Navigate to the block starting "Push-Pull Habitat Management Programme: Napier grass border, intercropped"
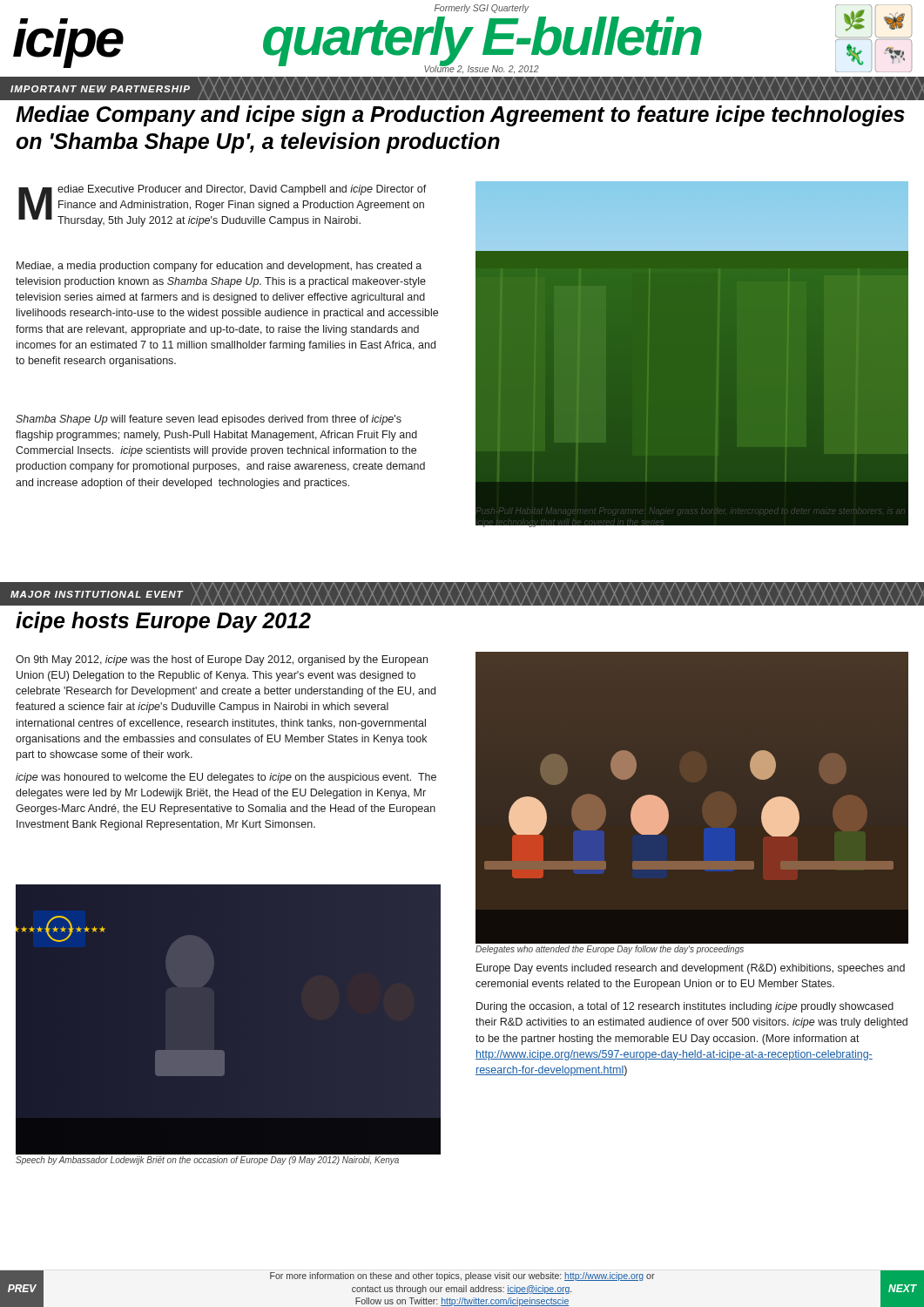Viewport: 924px width, 1307px height. pos(692,517)
